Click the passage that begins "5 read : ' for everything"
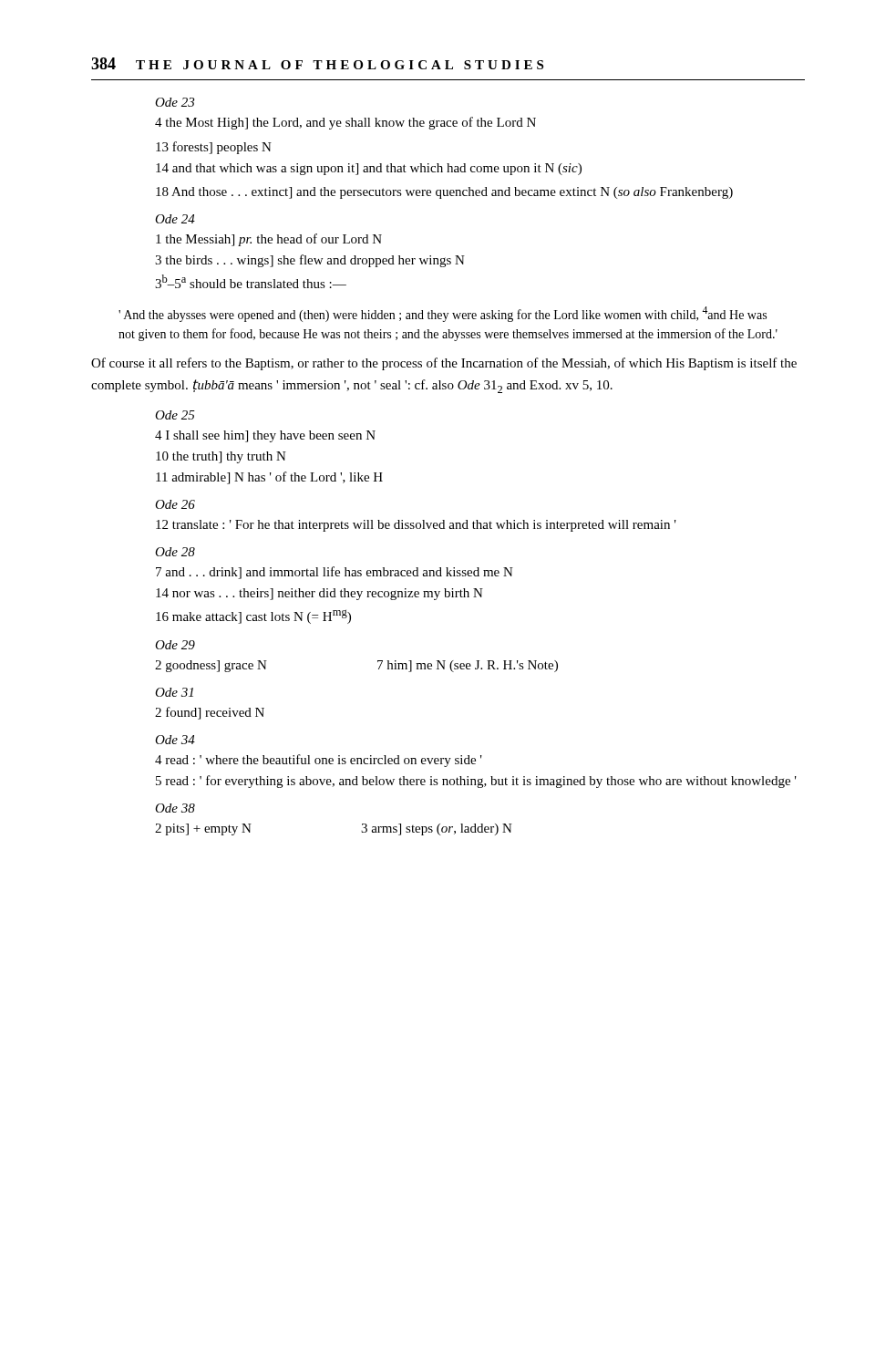This screenshot has width=896, height=1368. pyautogui.click(x=476, y=781)
